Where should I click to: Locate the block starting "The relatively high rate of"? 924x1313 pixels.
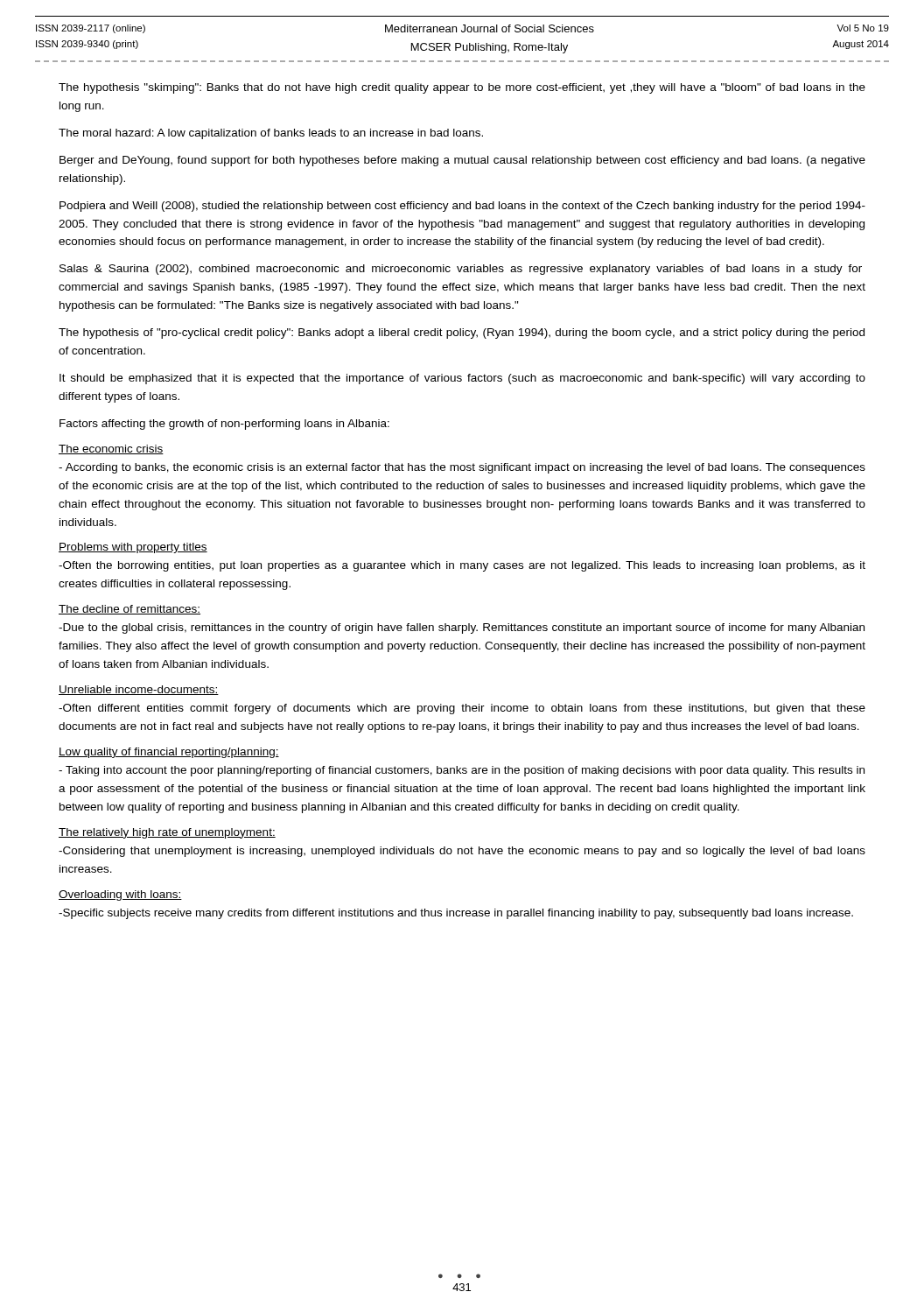point(167,832)
